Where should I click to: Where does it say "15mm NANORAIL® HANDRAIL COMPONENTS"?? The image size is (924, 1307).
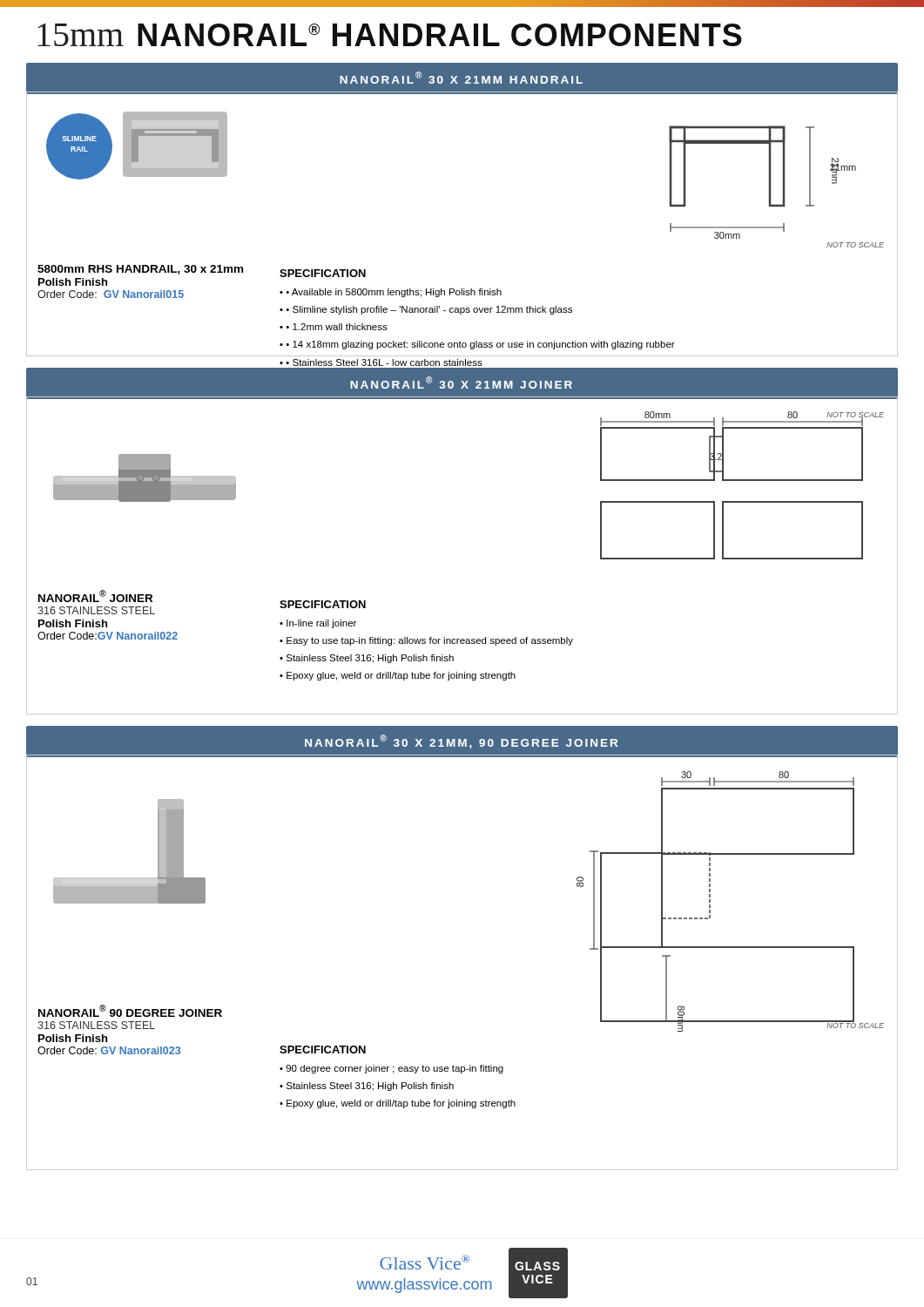tap(389, 34)
